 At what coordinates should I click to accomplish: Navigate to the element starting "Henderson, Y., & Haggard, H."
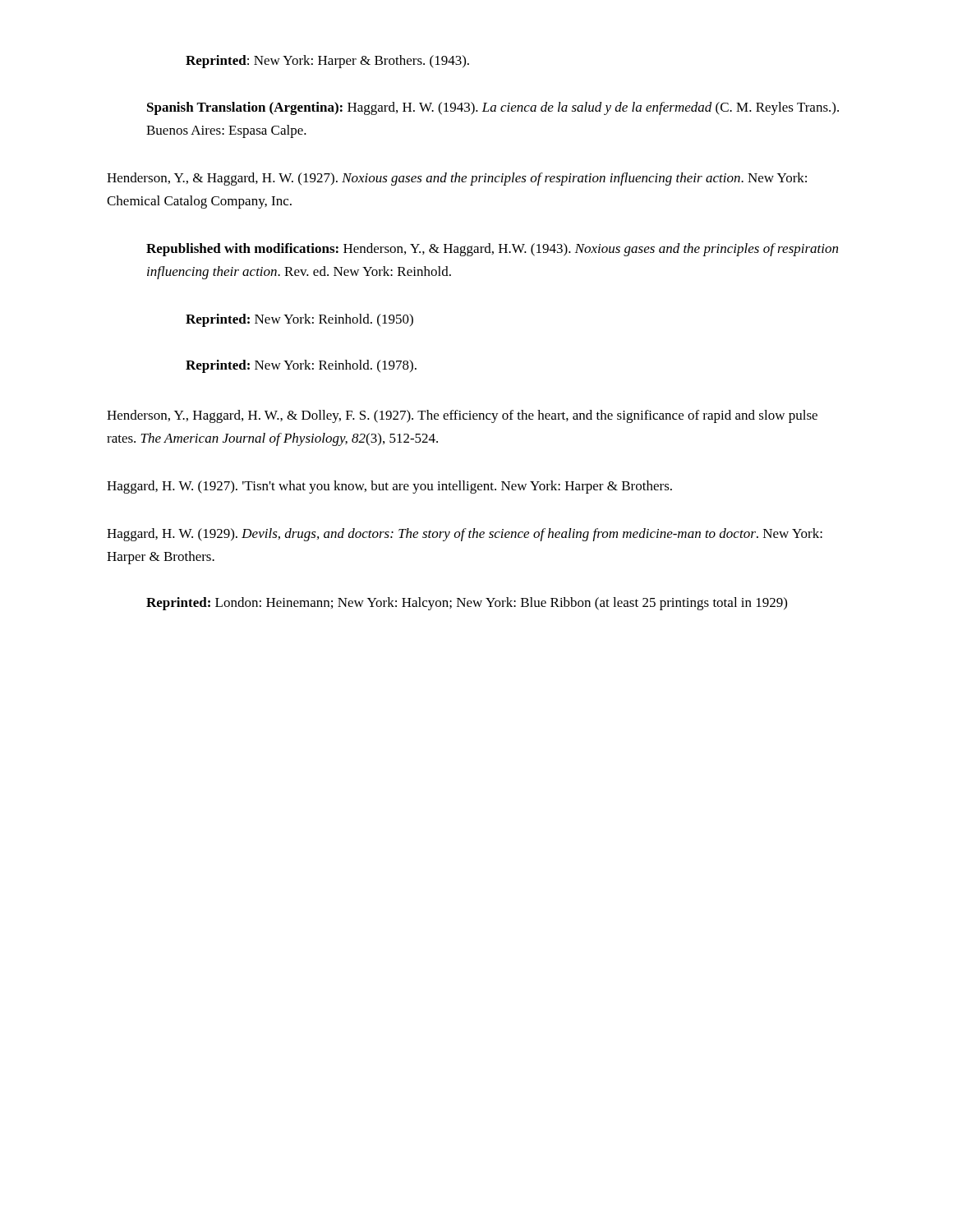(x=476, y=190)
